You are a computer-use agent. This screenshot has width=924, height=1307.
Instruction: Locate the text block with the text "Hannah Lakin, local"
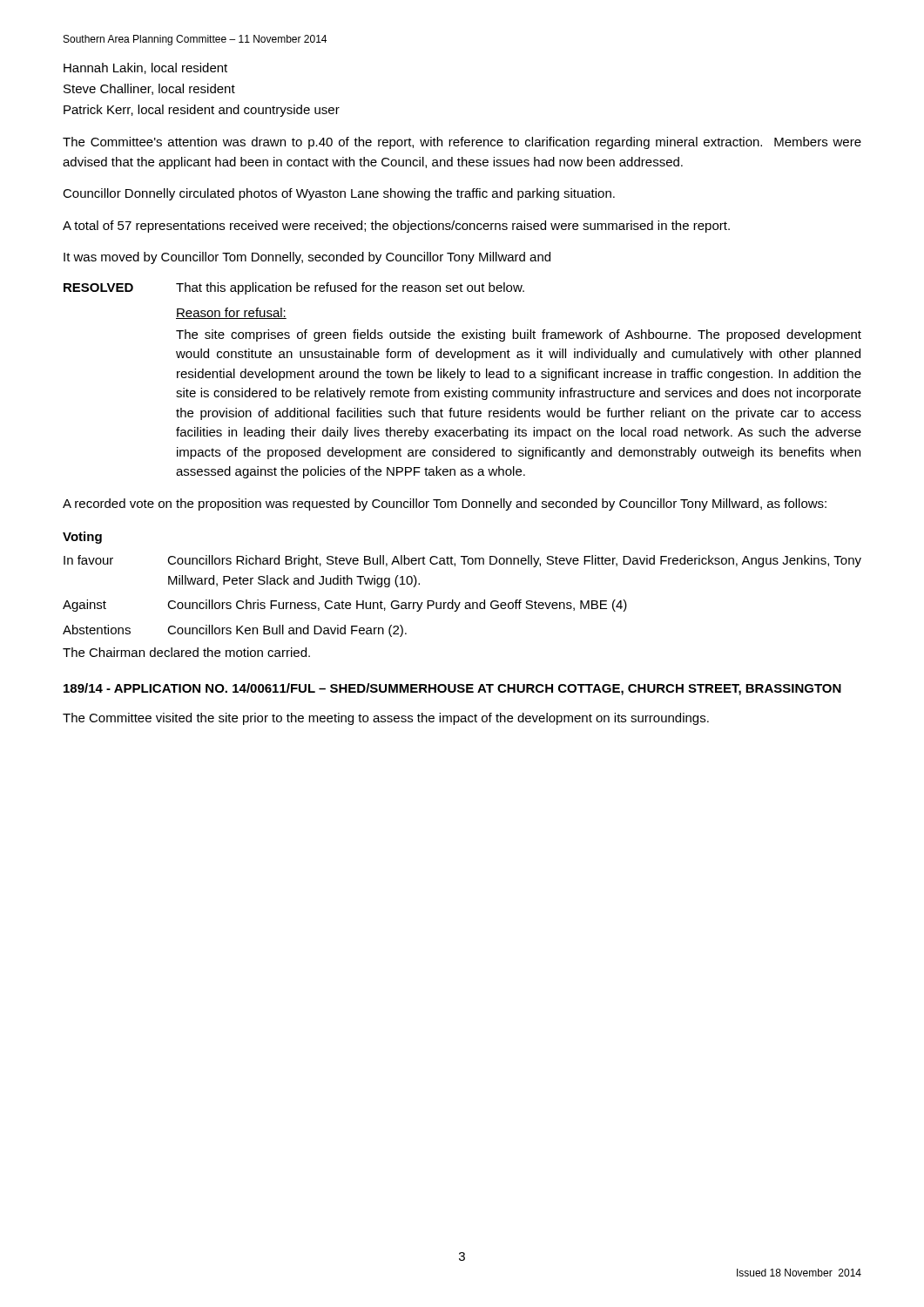[201, 88]
